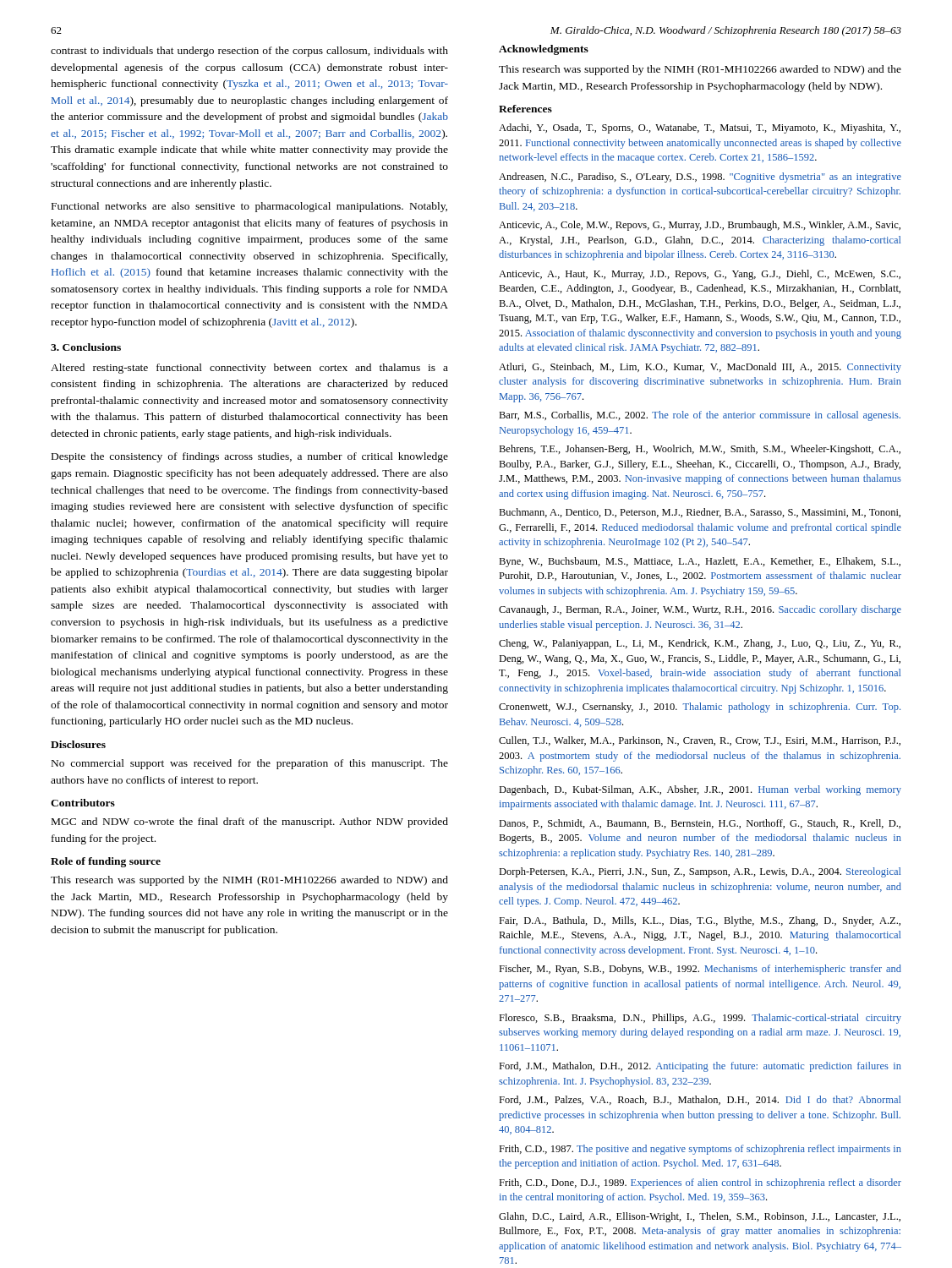The image size is (952, 1268).
Task: Locate the text block containing "Dagenbach, D., Kubat-Silman, A.K., Absher, J.R., 2001. Human"
Action: (700, 797)
